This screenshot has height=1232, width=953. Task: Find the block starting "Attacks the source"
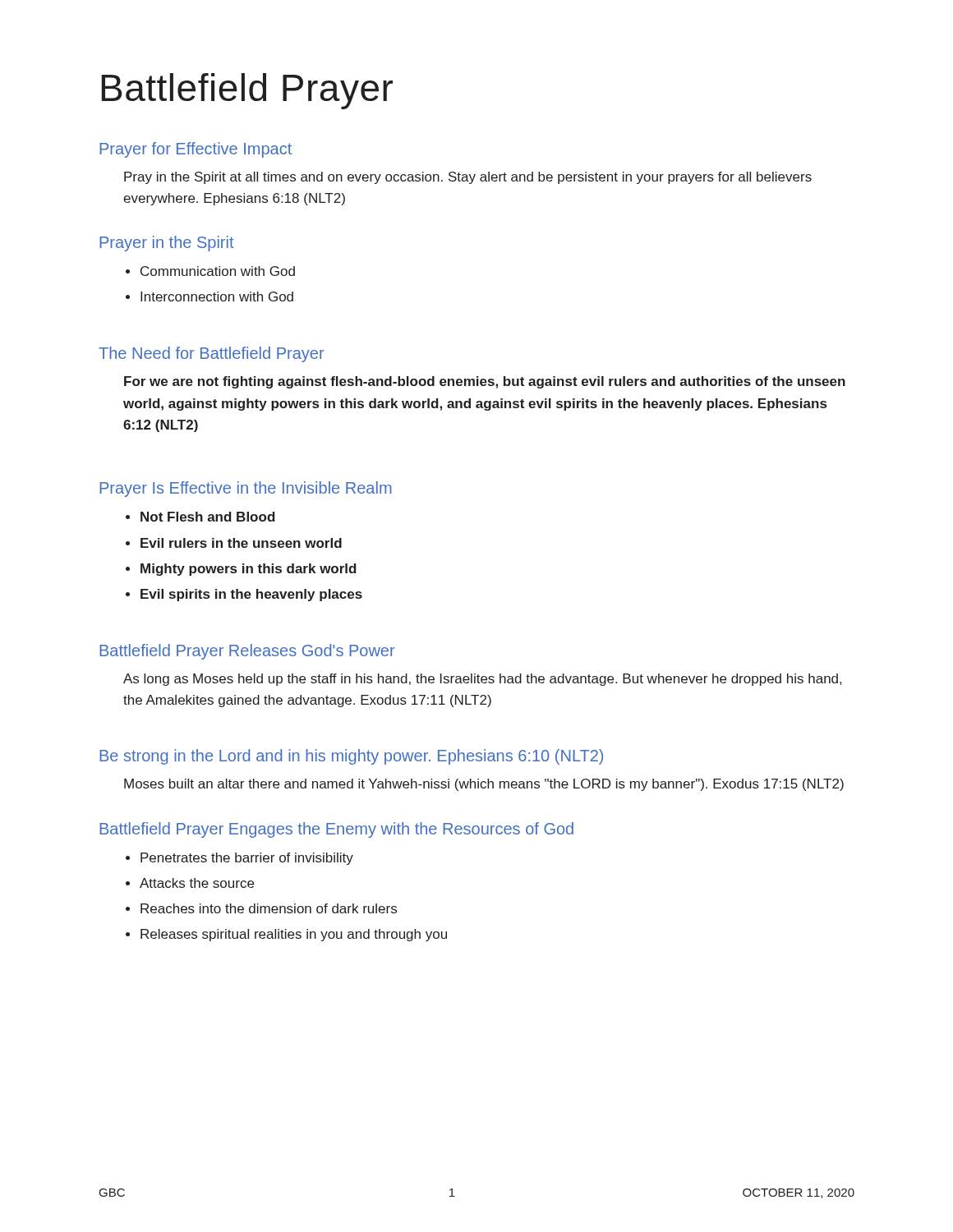click(x=197, y=883)
